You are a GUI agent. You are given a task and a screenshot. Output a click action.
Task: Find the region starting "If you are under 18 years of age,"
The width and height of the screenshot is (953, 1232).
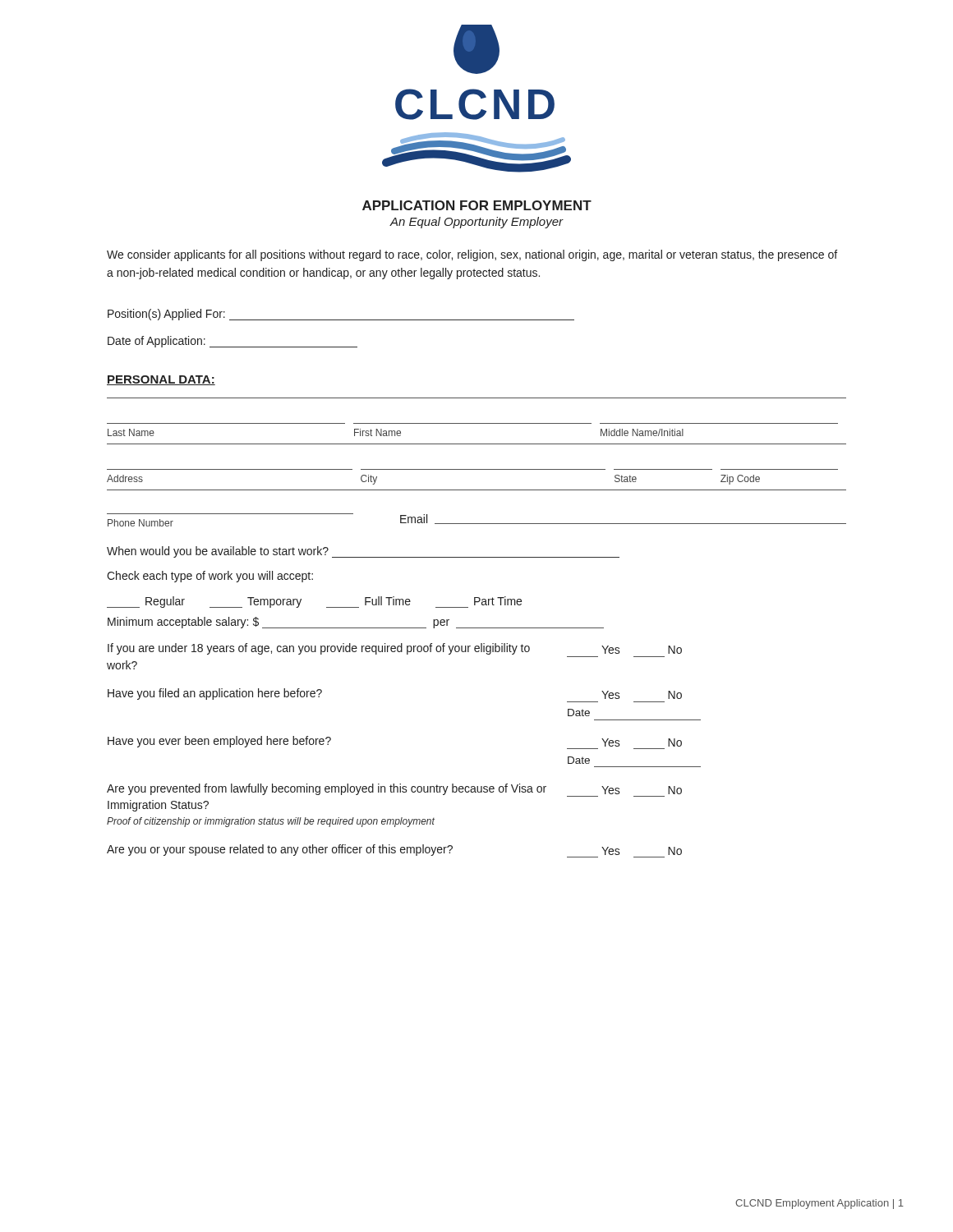coord(476,657)
